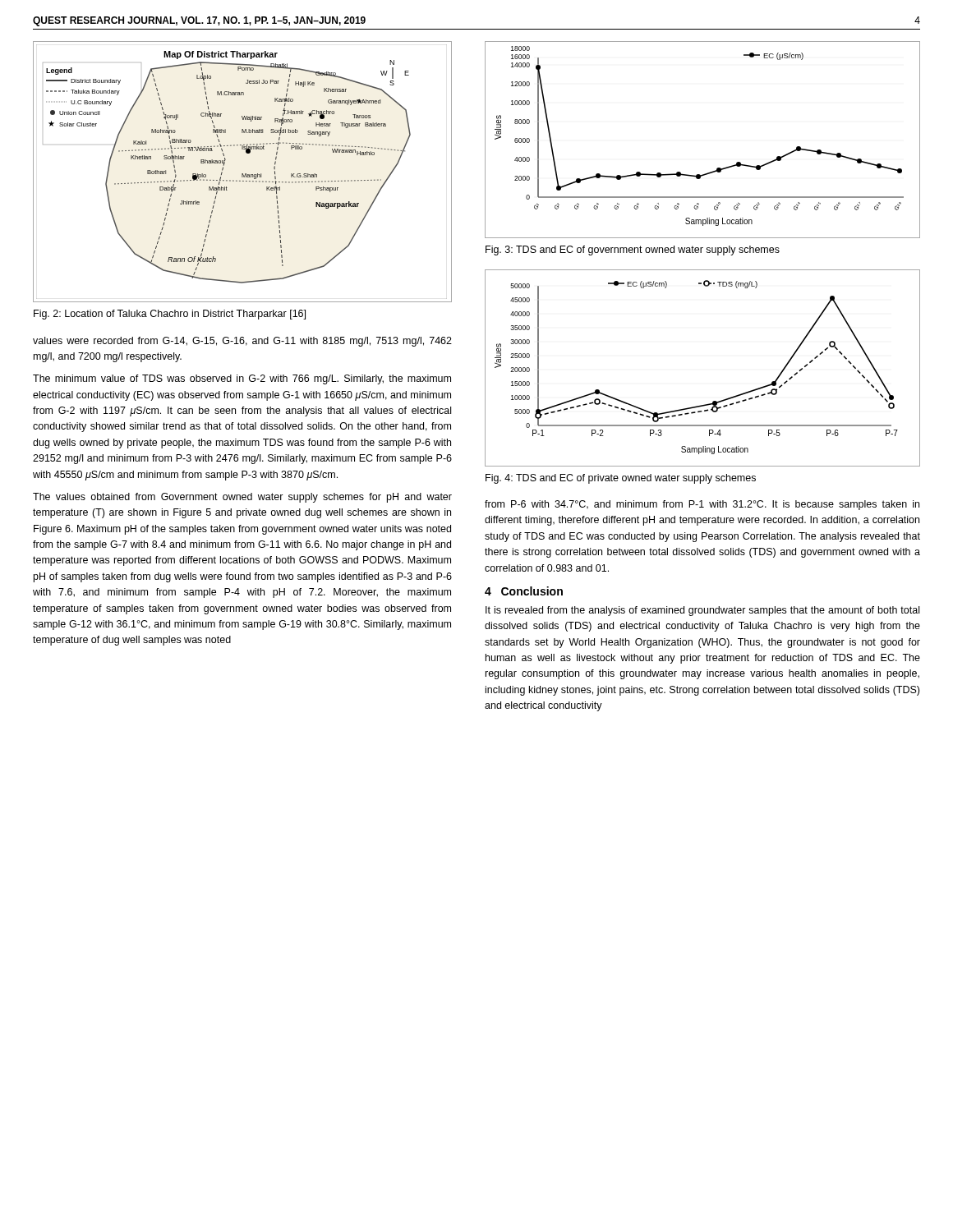Viewport: 953px width, 1232px height.
Task: Find the passage starting "4 Conclusion"
Action: (524, 591)
